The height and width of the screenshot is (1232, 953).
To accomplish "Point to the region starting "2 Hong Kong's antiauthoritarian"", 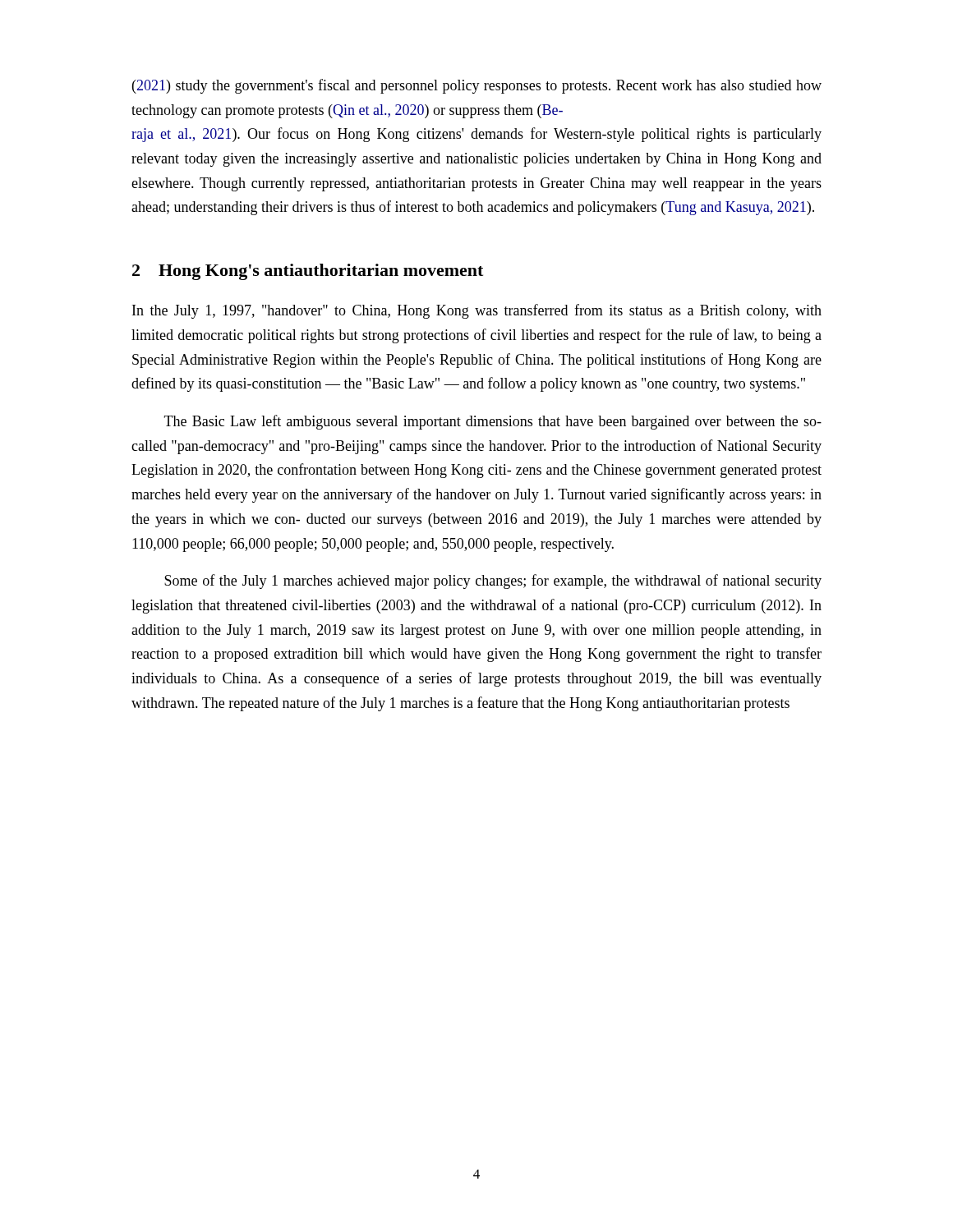I will (307, 270).
